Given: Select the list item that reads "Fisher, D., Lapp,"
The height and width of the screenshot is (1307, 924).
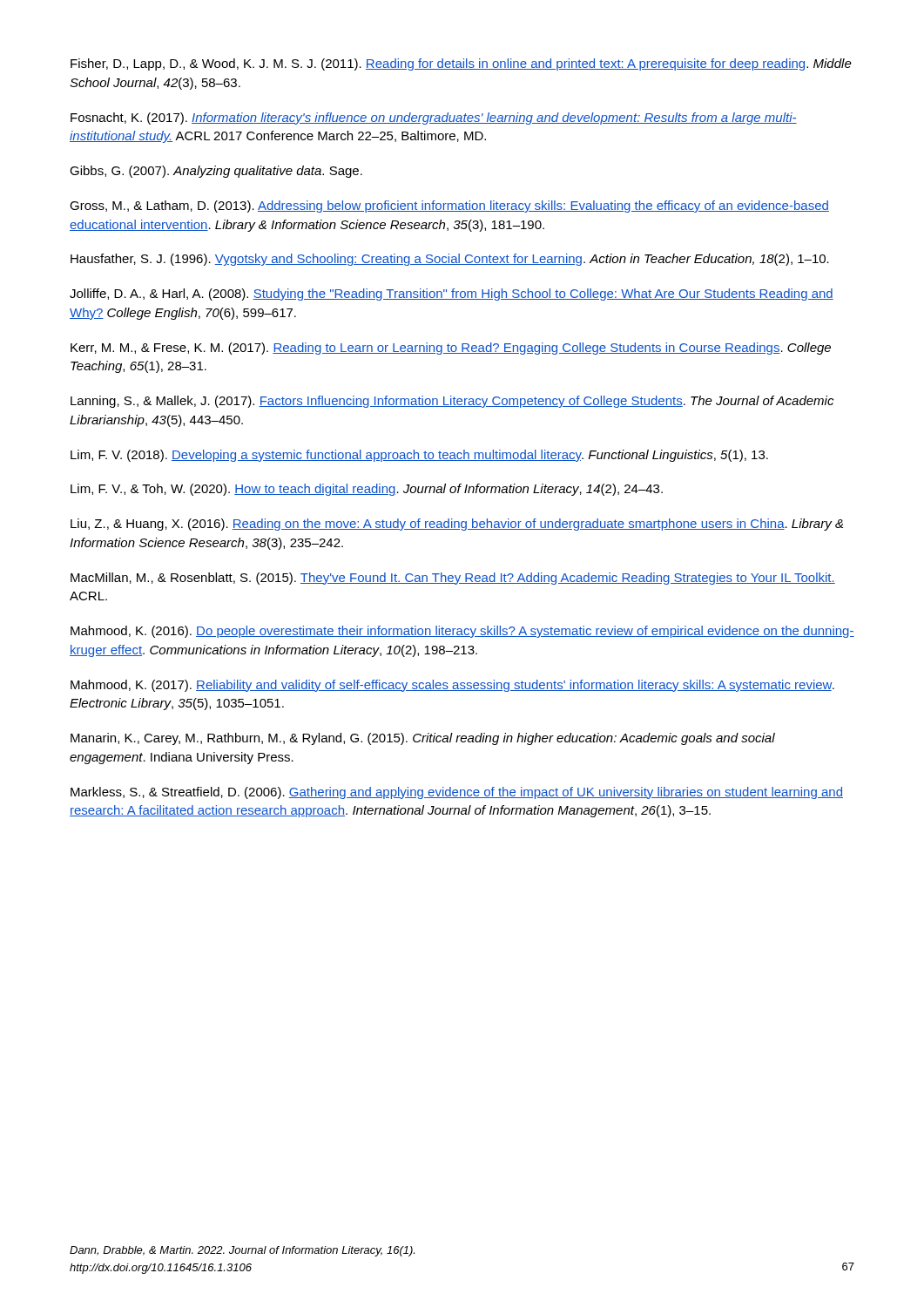Looking at the screenshot, I should 461,73.
